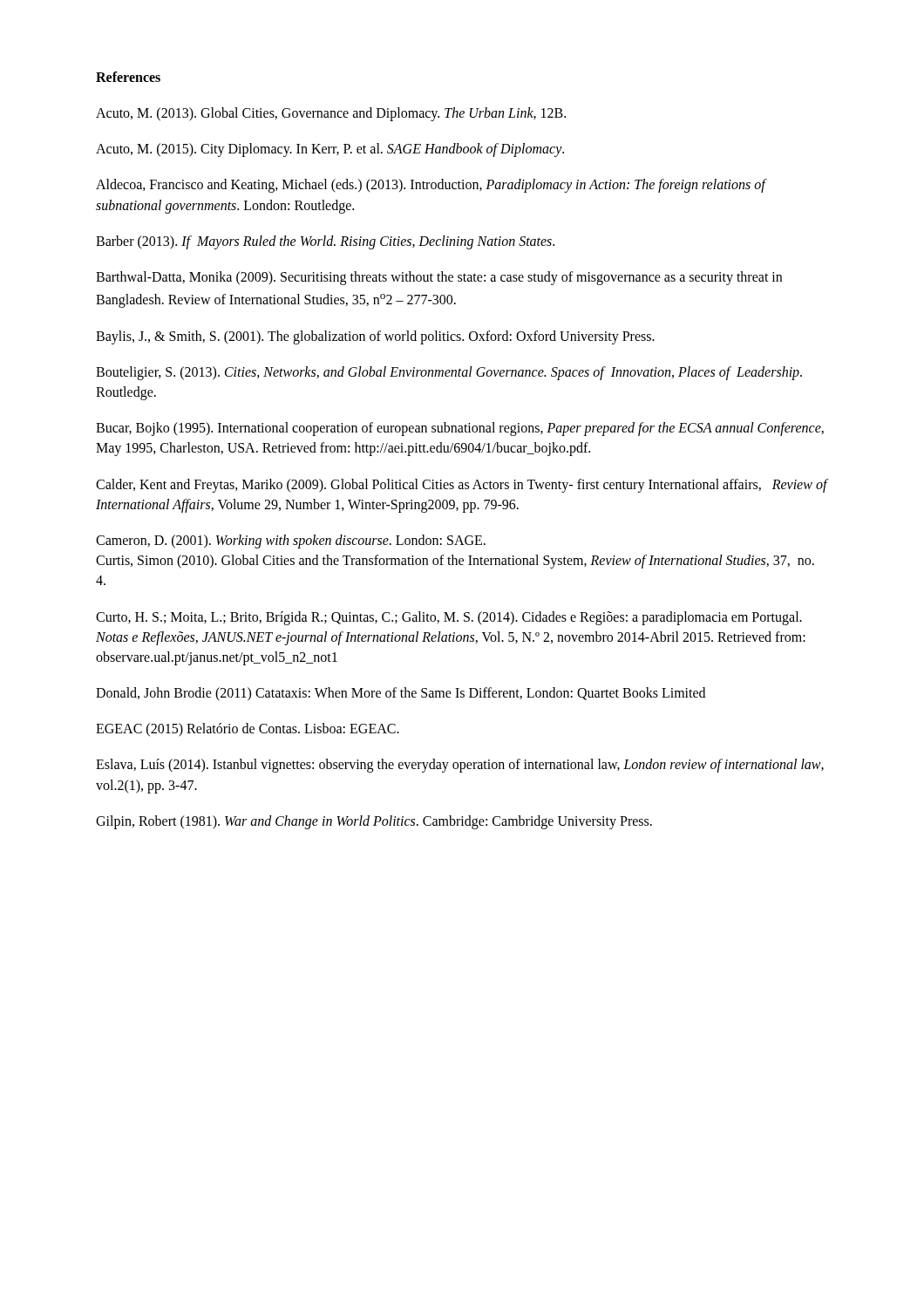Locate the list item that says "Cameron, D. (2001). Working with spoken discourse."
Image resolution: width=924 pixels, height=1308 pixels.
click(x=455, y=560)
